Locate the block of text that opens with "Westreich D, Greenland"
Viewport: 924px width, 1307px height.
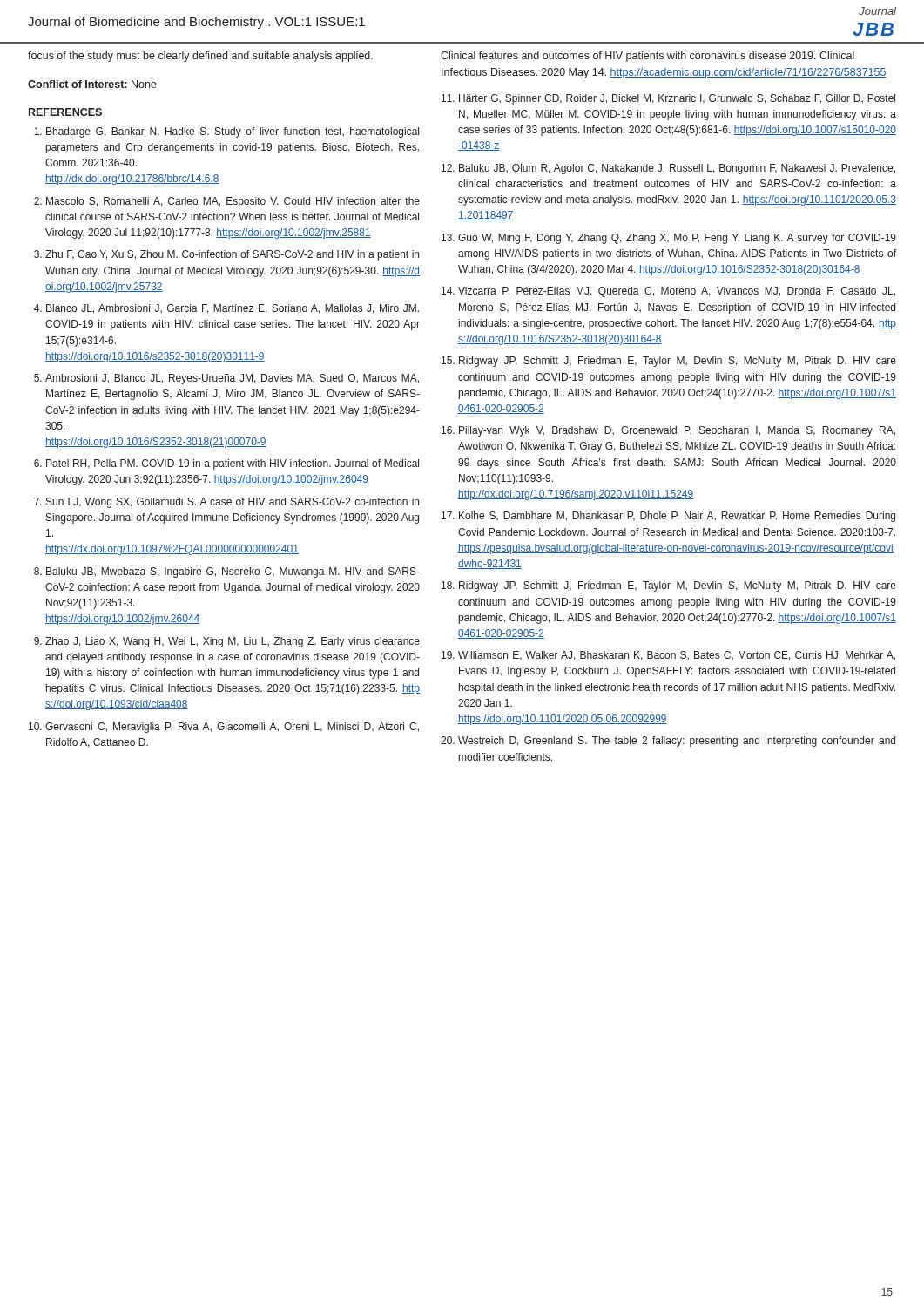pos(677,749)
